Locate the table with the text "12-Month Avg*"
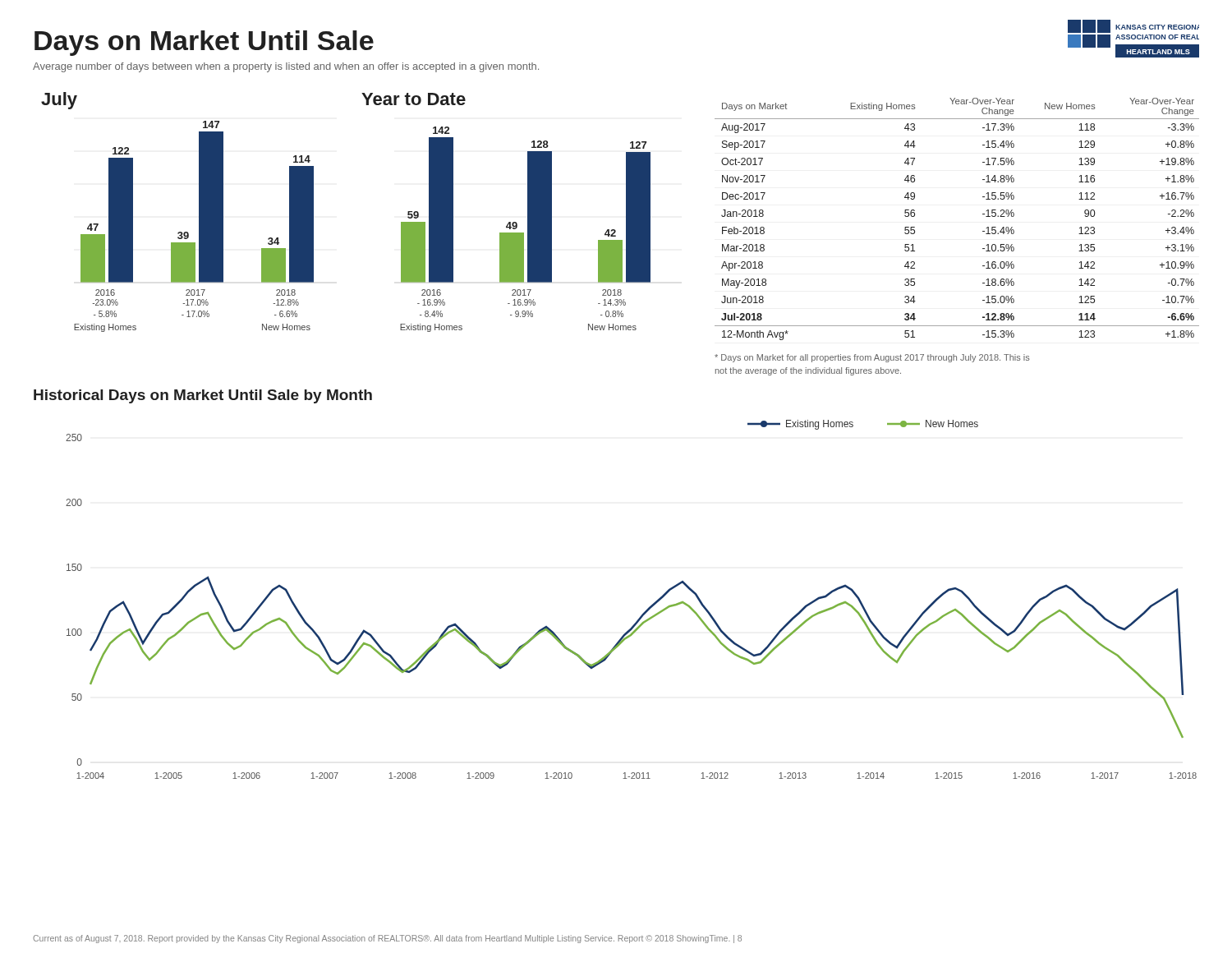 click(949, 232)
